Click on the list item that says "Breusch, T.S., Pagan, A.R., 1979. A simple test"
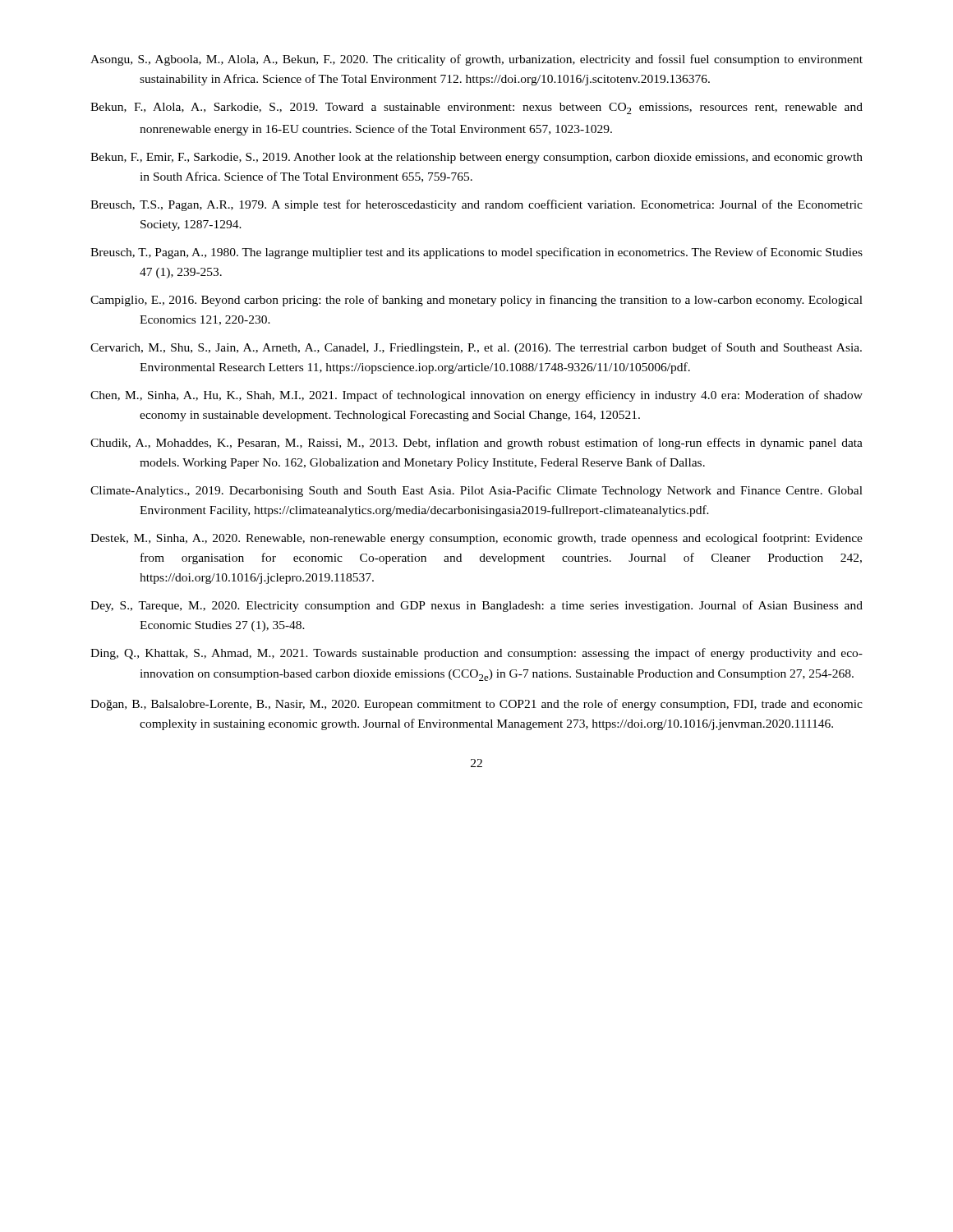The width and height of the screenshot is (953, 1232). [x=476, y=214]
